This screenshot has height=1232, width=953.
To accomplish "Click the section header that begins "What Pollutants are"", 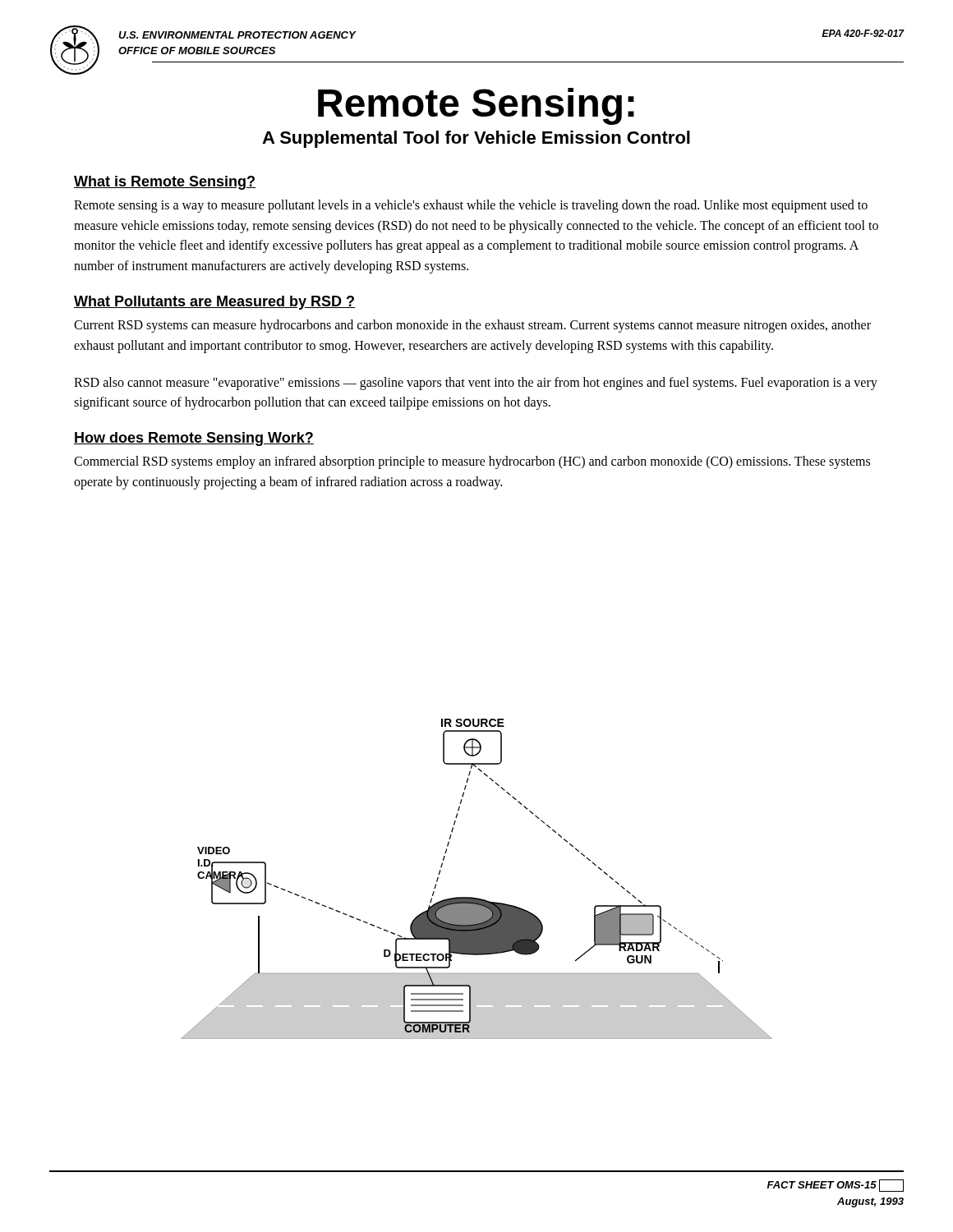I will click(x=214, y=301).
